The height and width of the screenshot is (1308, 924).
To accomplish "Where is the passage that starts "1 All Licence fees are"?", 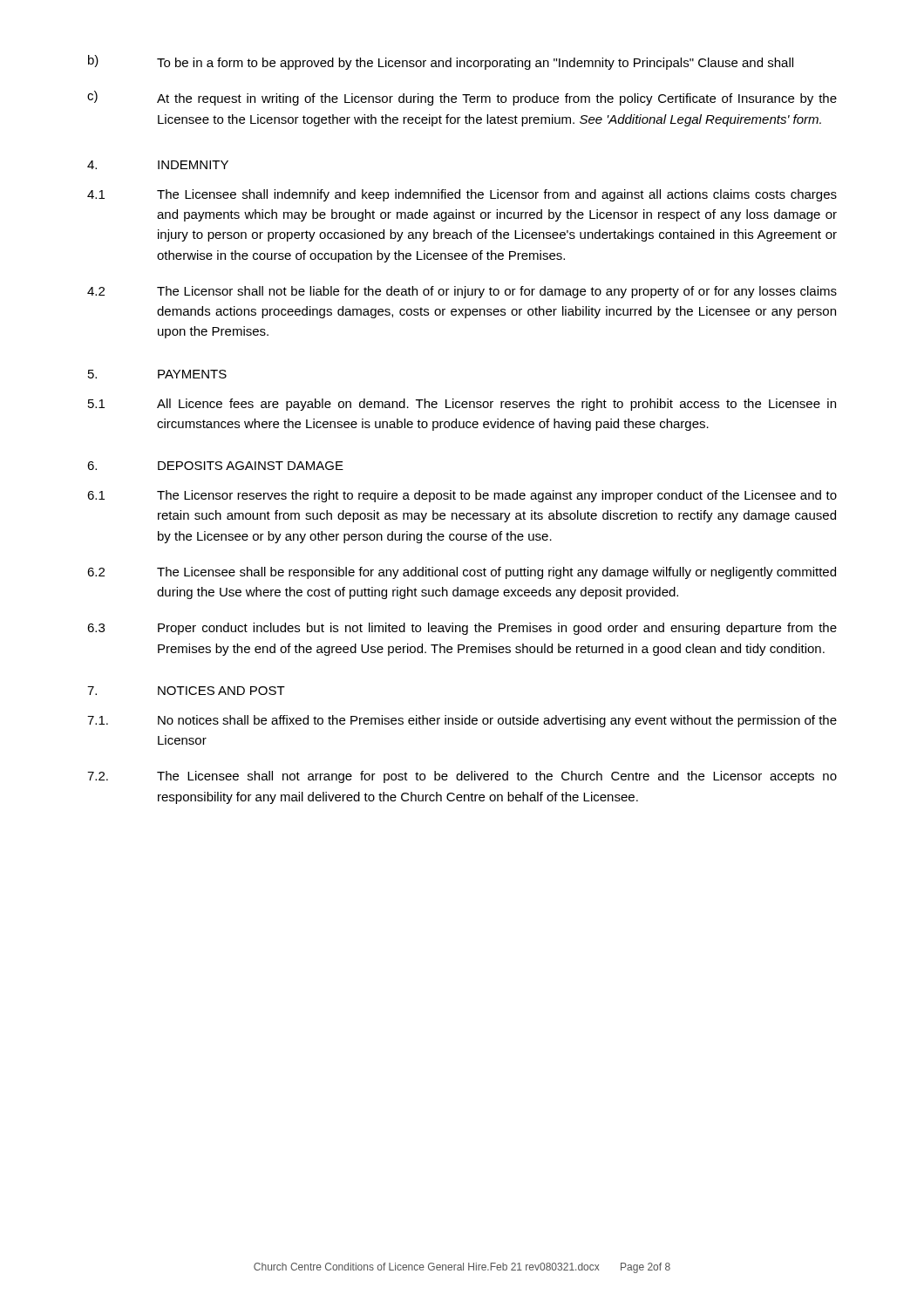I will point(462,413).
